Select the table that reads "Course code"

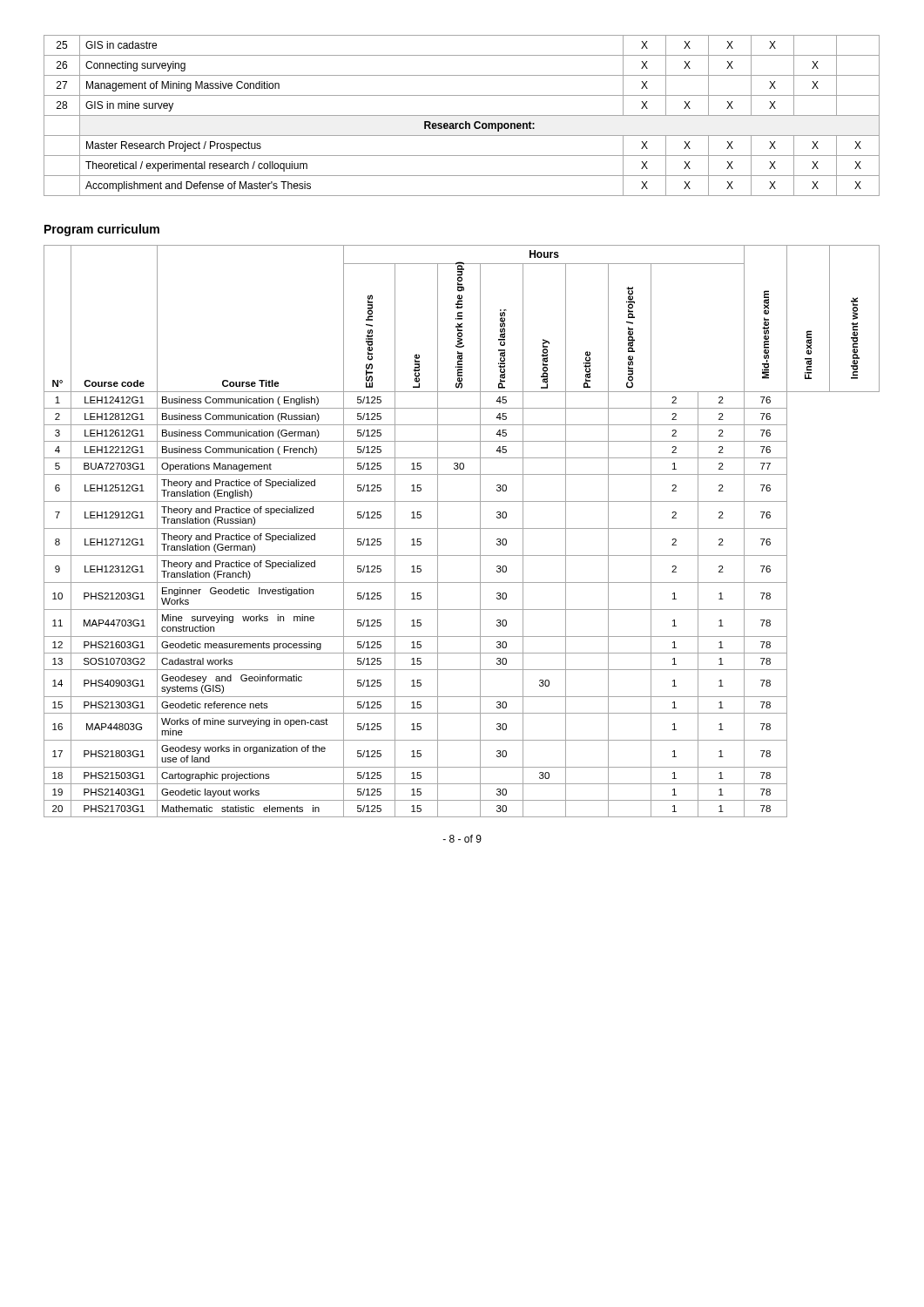462,531
